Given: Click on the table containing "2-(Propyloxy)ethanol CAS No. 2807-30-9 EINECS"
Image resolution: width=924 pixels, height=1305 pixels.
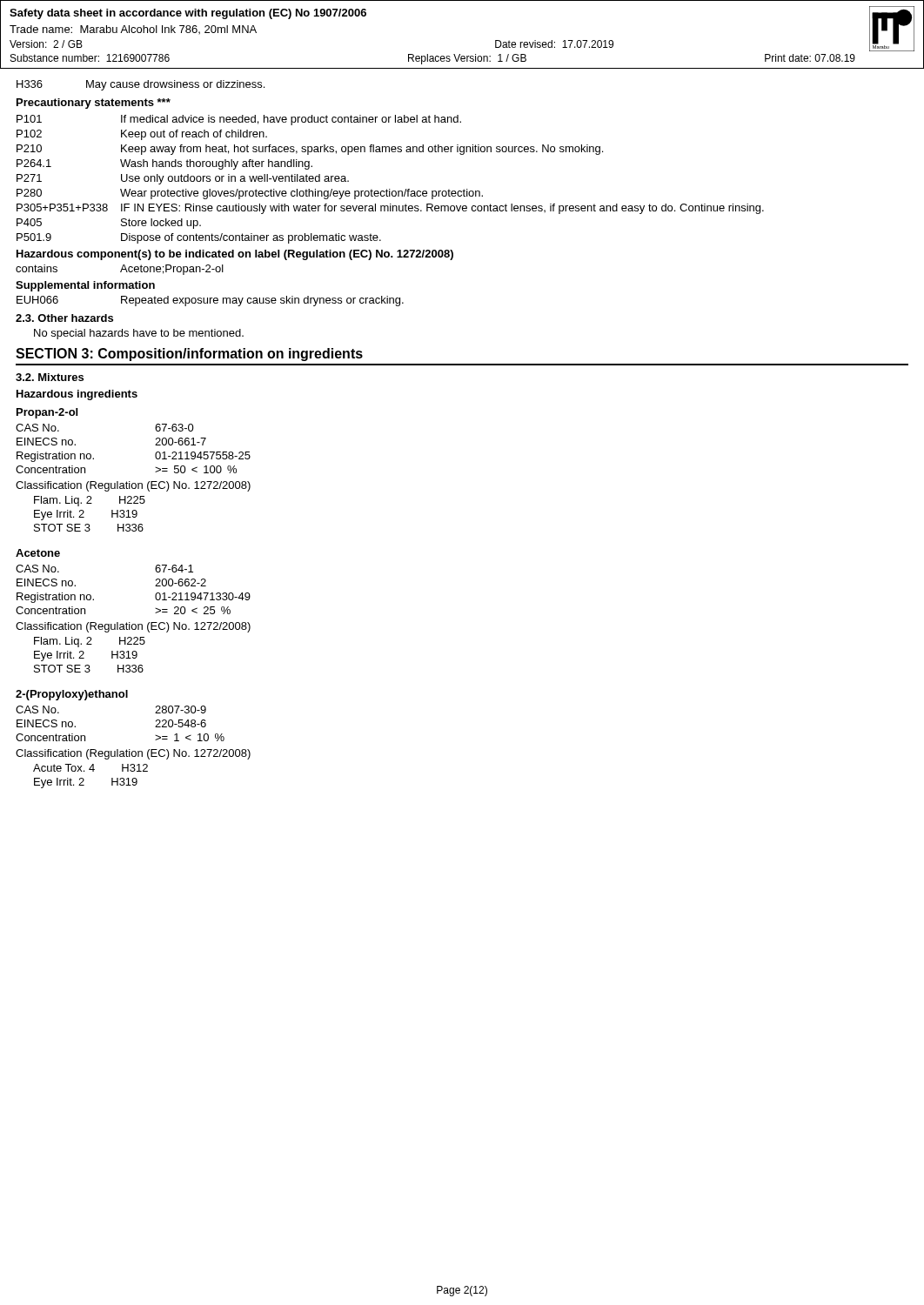Looking at the screenshot, I should click(x=462, y=738).
